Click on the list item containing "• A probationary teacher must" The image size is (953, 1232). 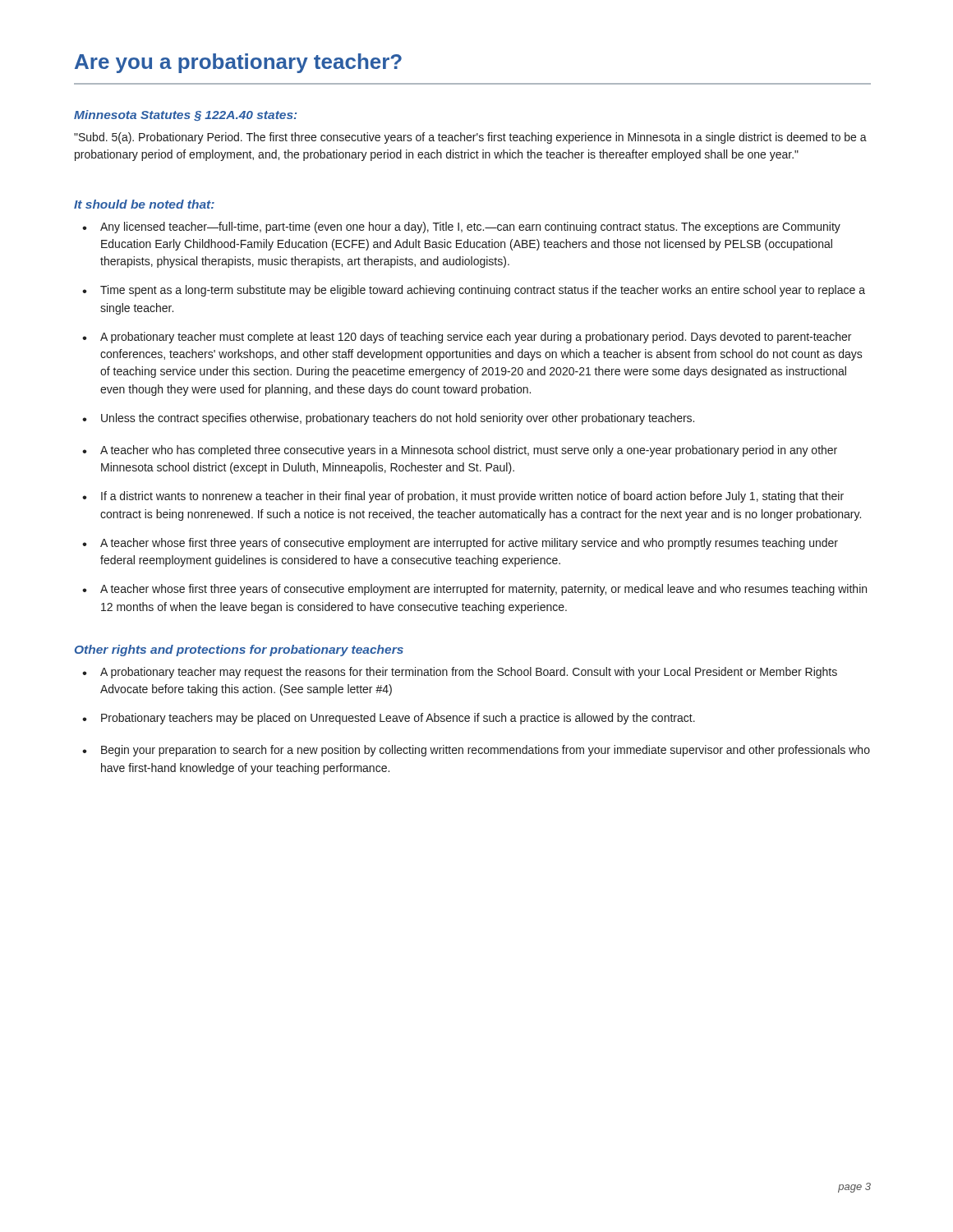(476, 363)
